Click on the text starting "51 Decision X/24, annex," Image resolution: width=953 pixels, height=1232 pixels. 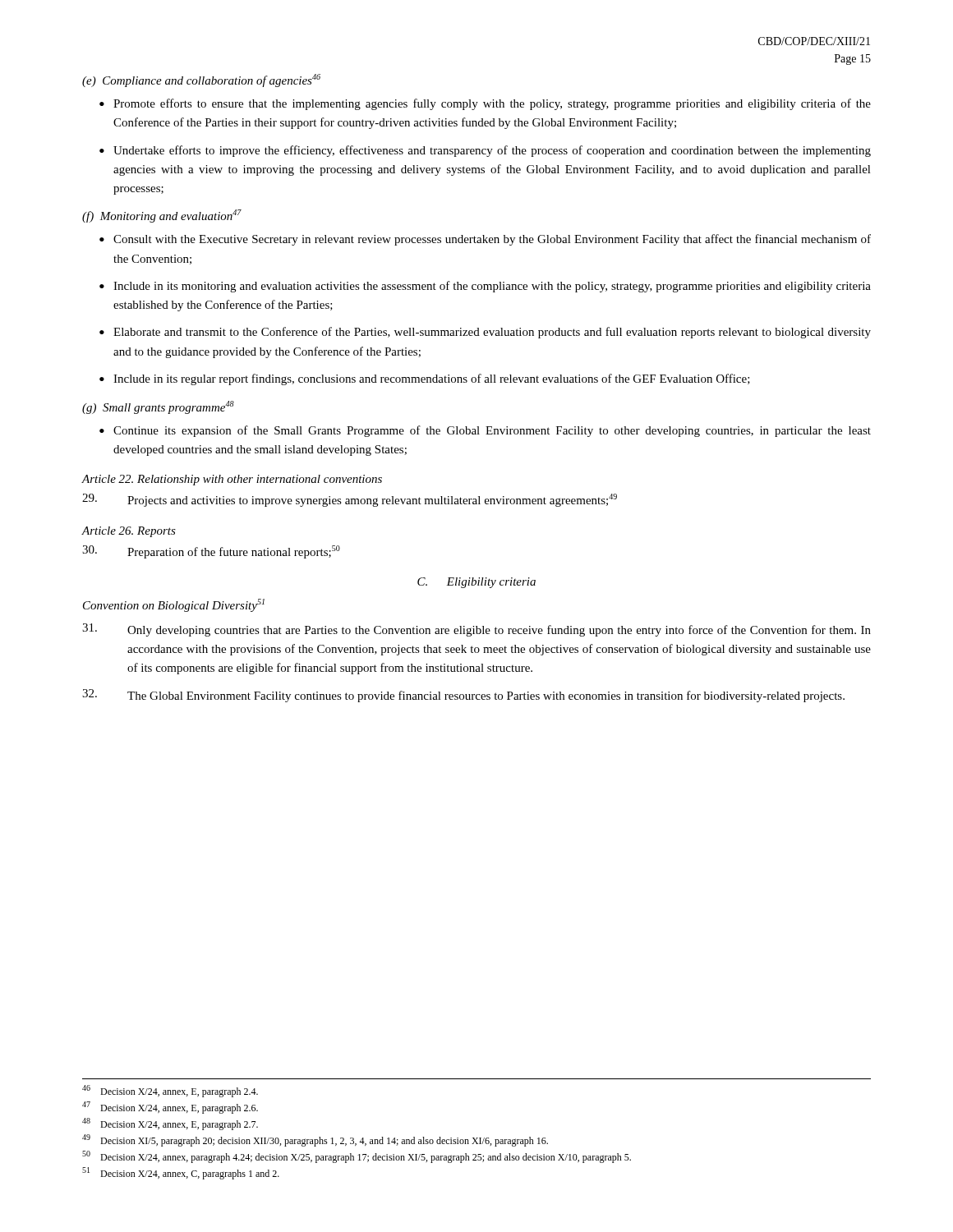point(181,1174)
